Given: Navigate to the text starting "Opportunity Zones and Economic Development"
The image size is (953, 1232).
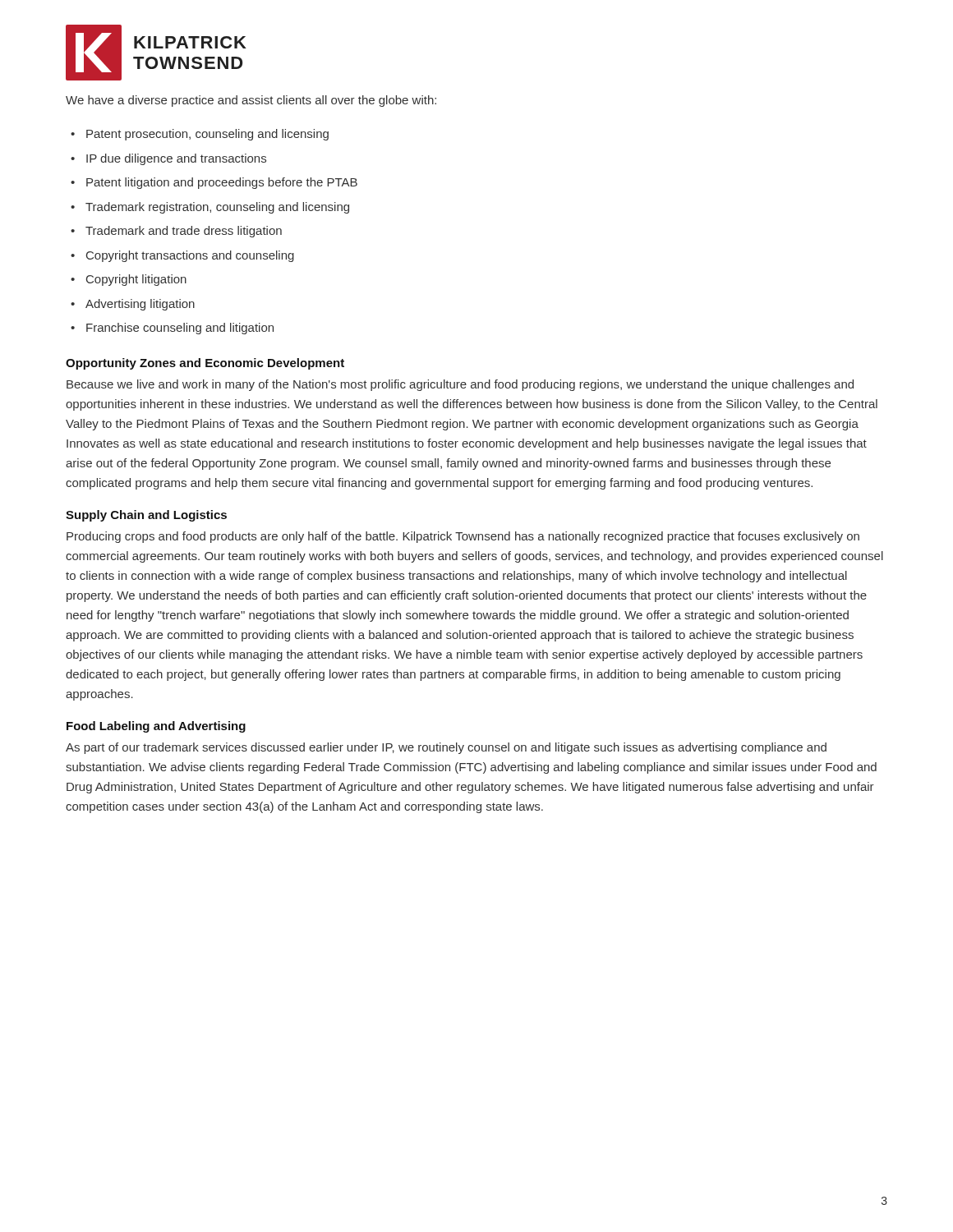Looking at the screenshot, I should (x=205, y=364).
